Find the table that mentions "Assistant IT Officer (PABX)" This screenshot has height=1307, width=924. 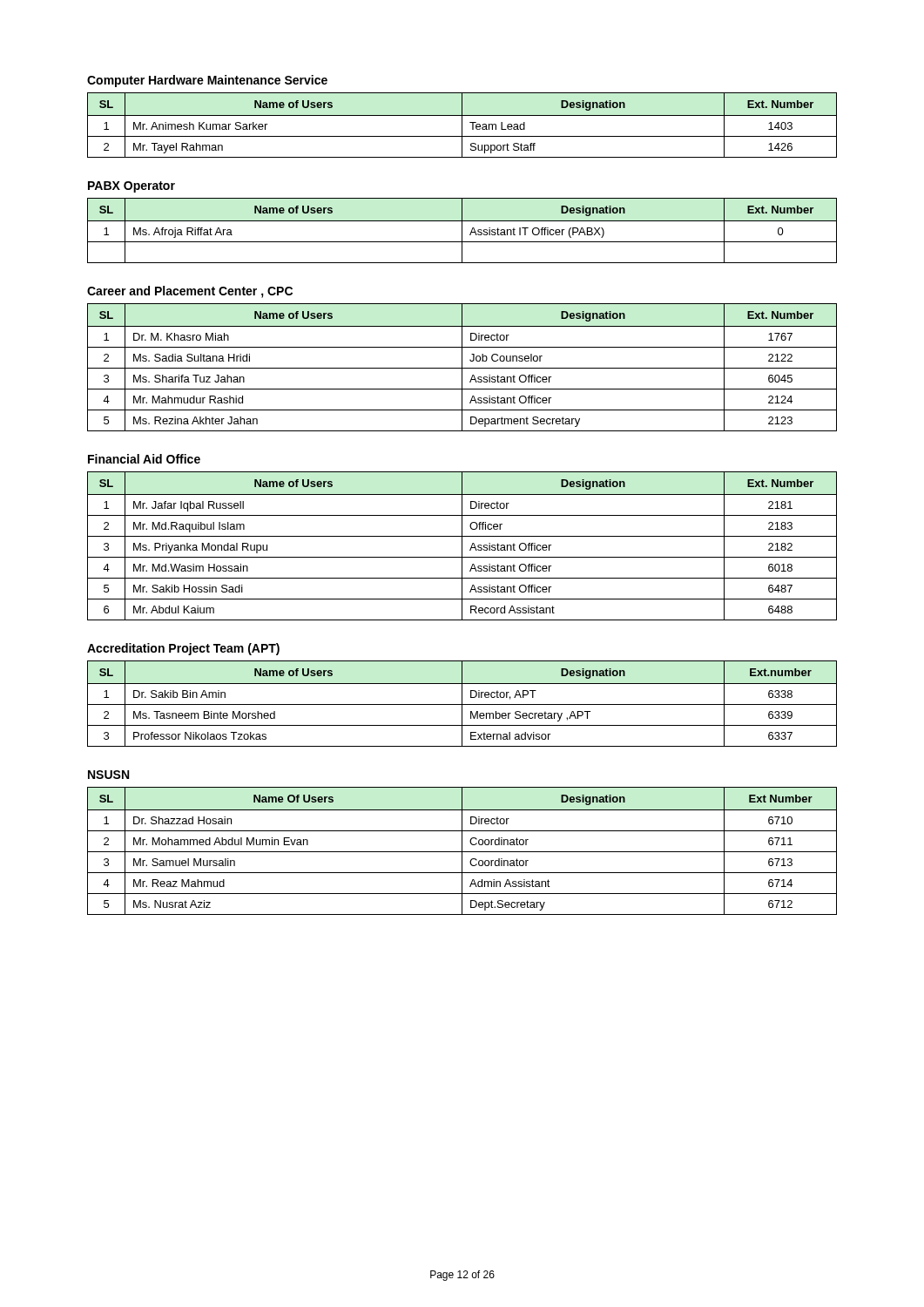point(462,230)
